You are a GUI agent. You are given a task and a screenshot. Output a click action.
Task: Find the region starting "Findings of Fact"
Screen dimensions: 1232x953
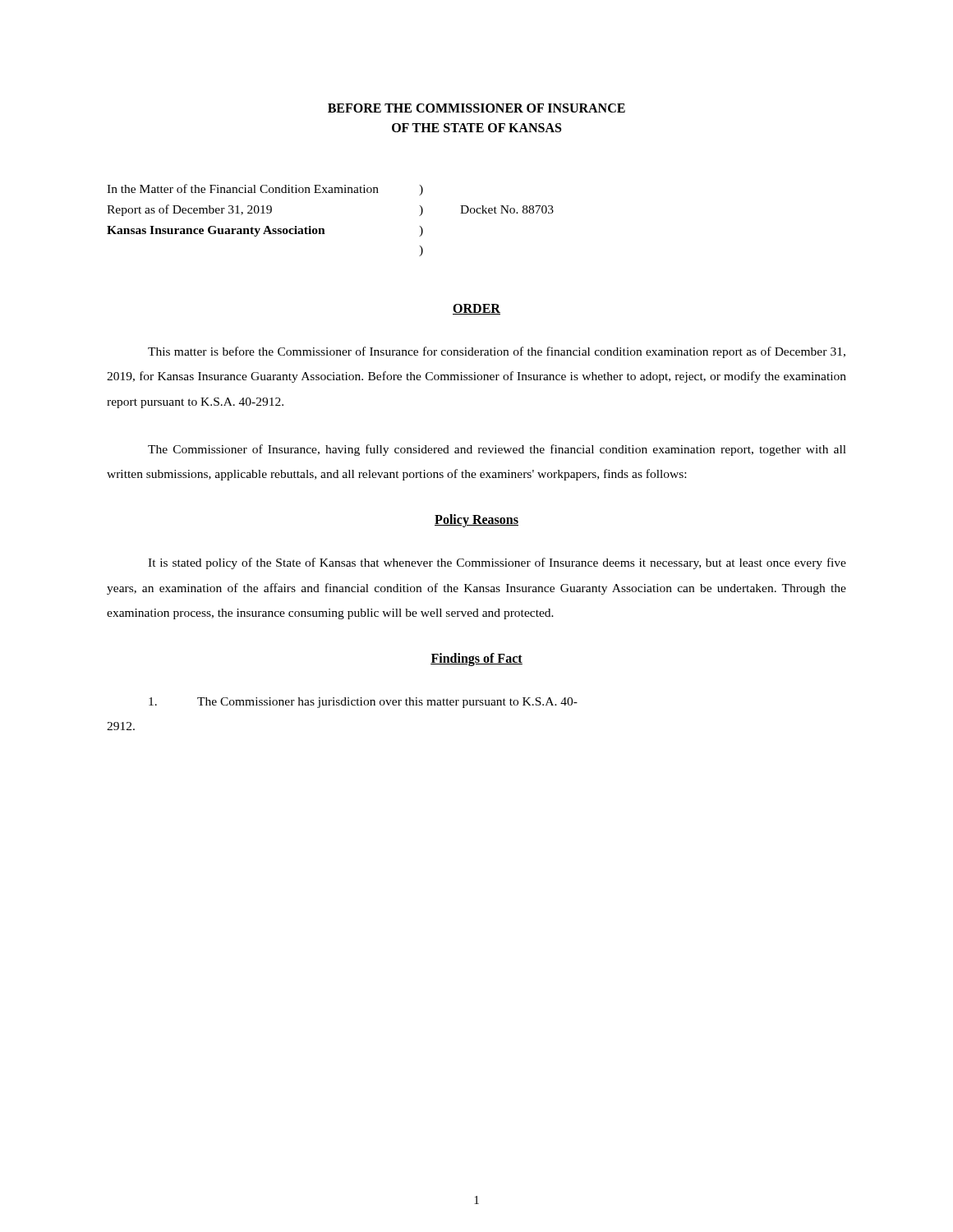coord(476,658)
